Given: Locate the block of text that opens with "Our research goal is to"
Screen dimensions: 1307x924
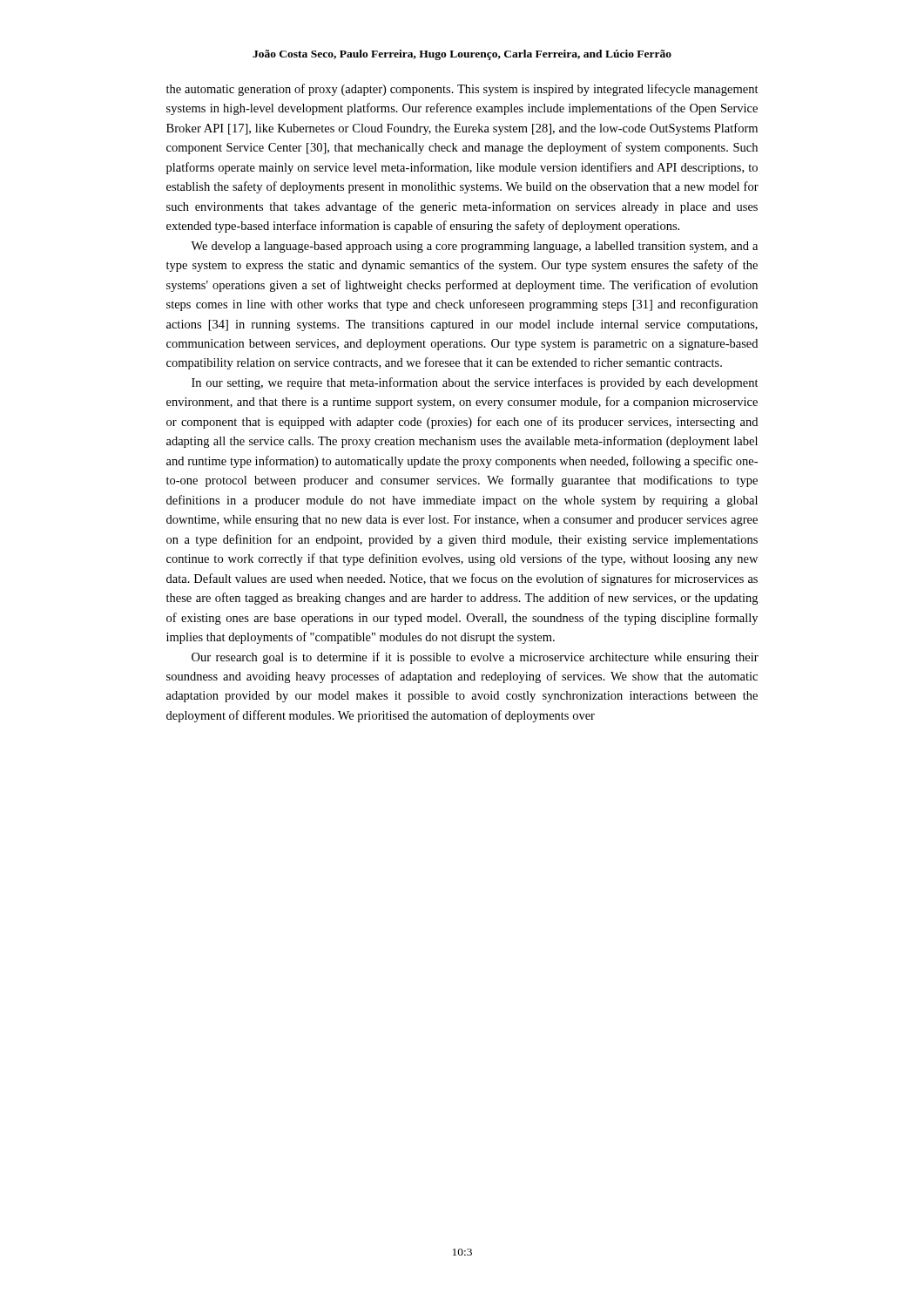Looking at the screenshot, I should 462,686.
